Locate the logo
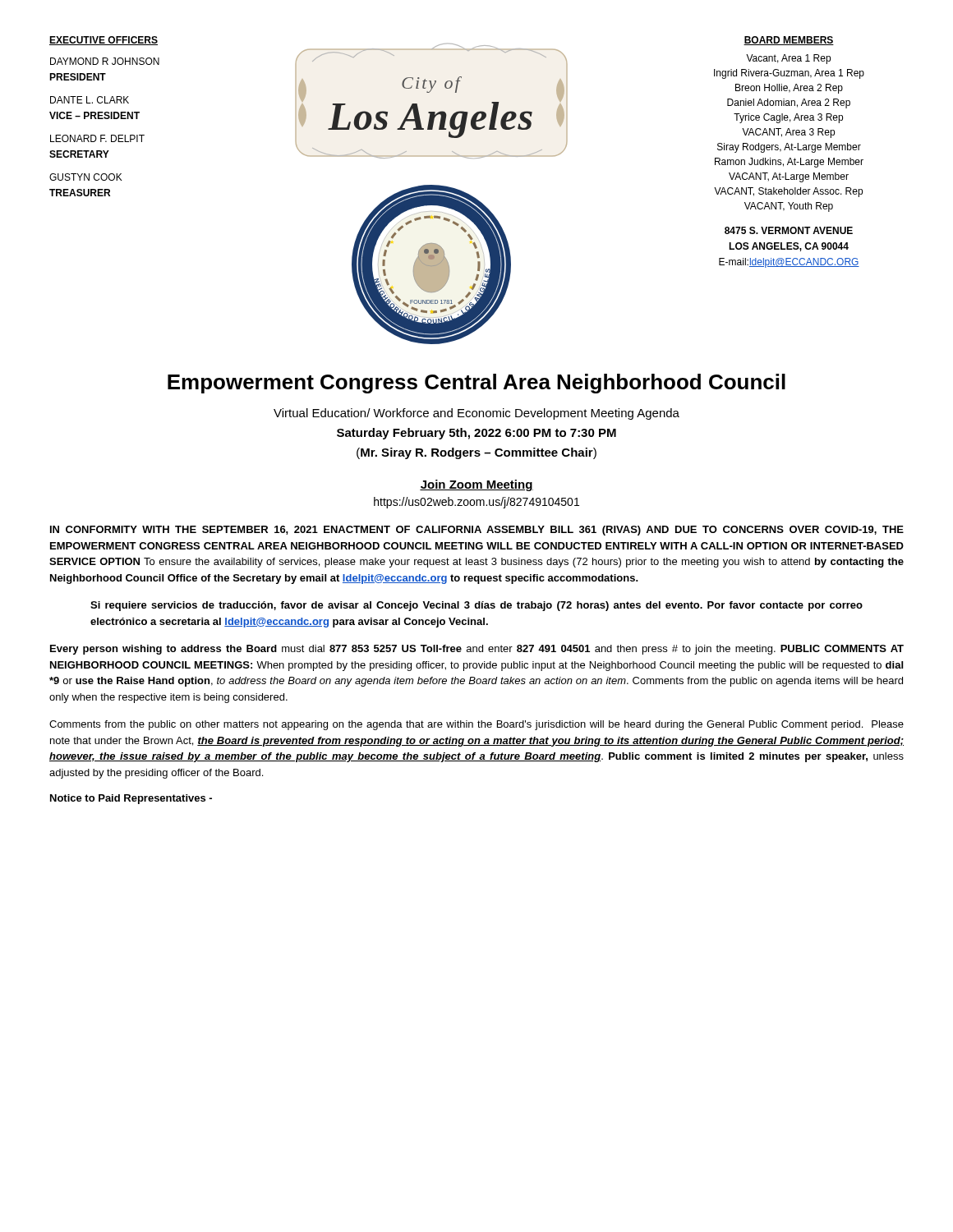 (431, 190)
